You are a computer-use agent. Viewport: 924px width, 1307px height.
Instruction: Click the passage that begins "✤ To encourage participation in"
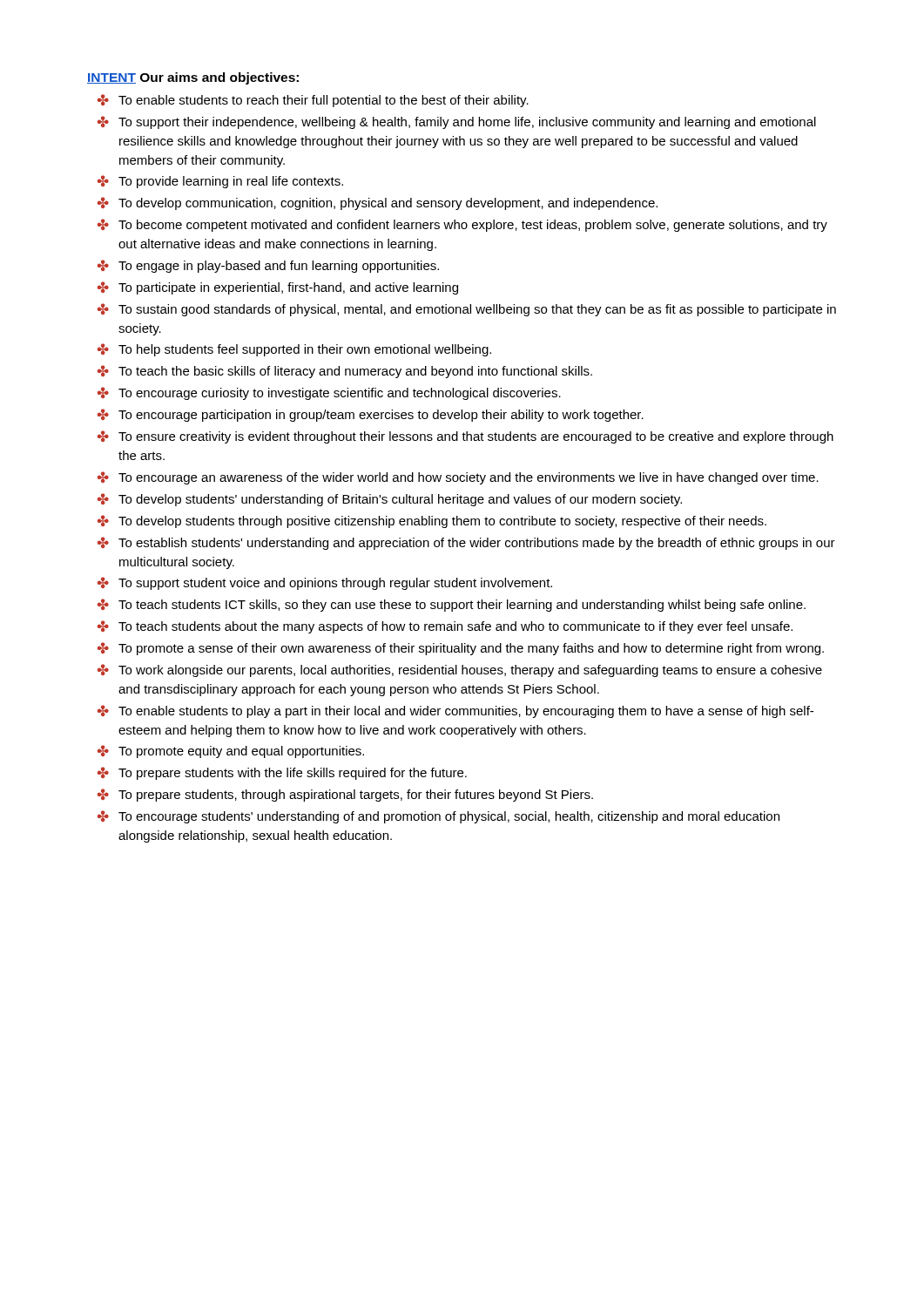tap(462, 415)
